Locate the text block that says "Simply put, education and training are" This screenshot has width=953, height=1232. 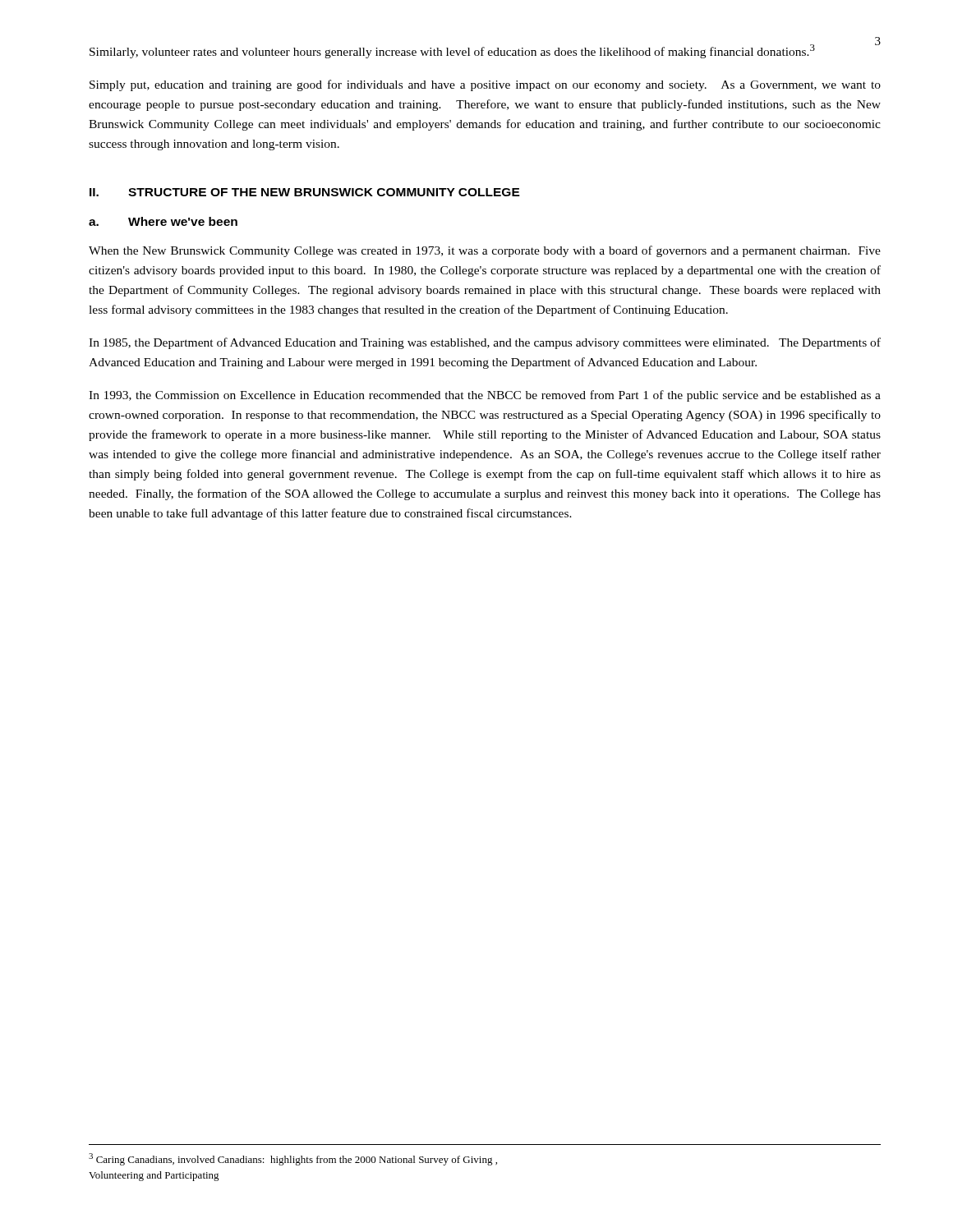pyautogui.click(x=485, y=114)
